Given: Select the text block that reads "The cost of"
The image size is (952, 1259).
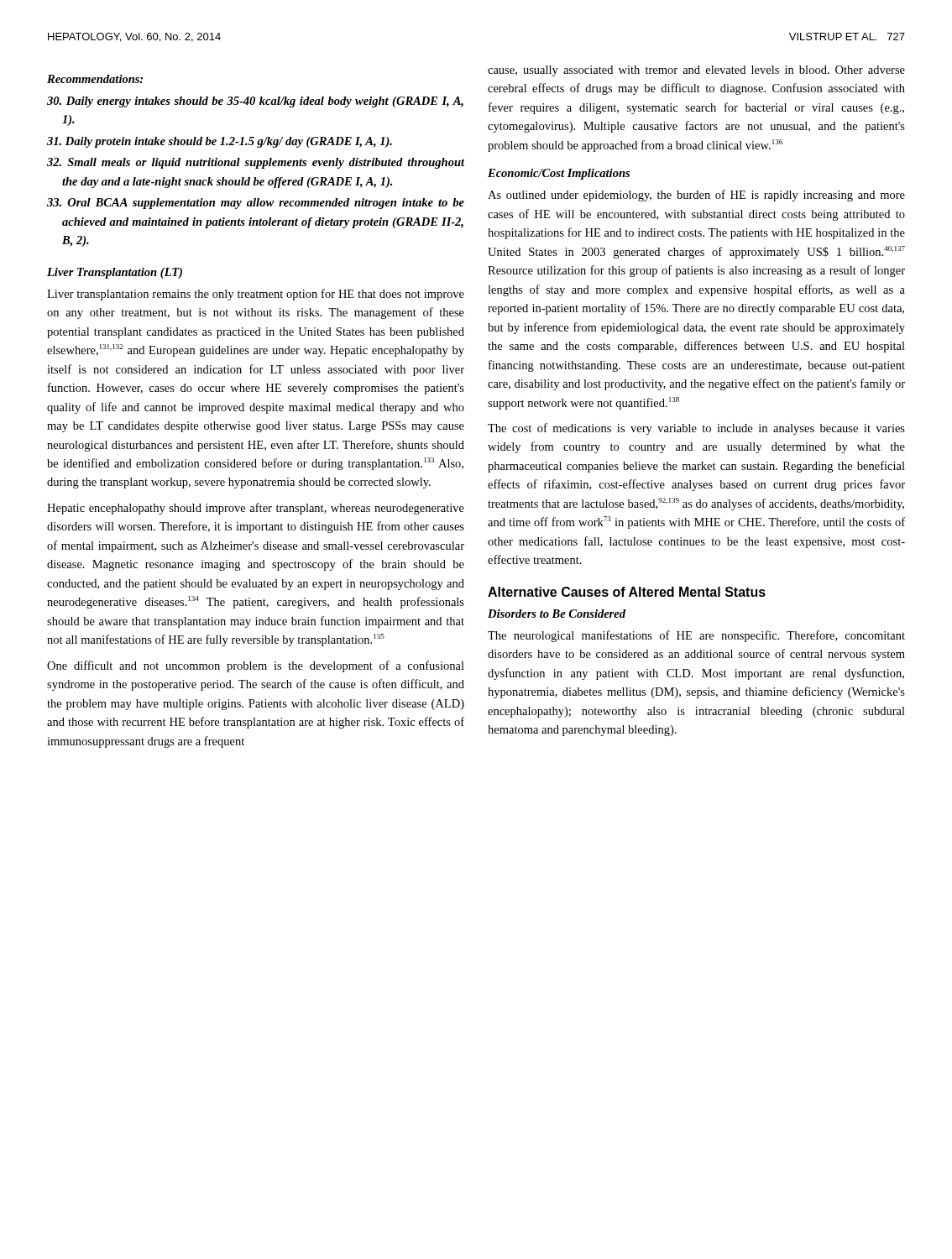Looking at the screenshot, I should [696, 494].
